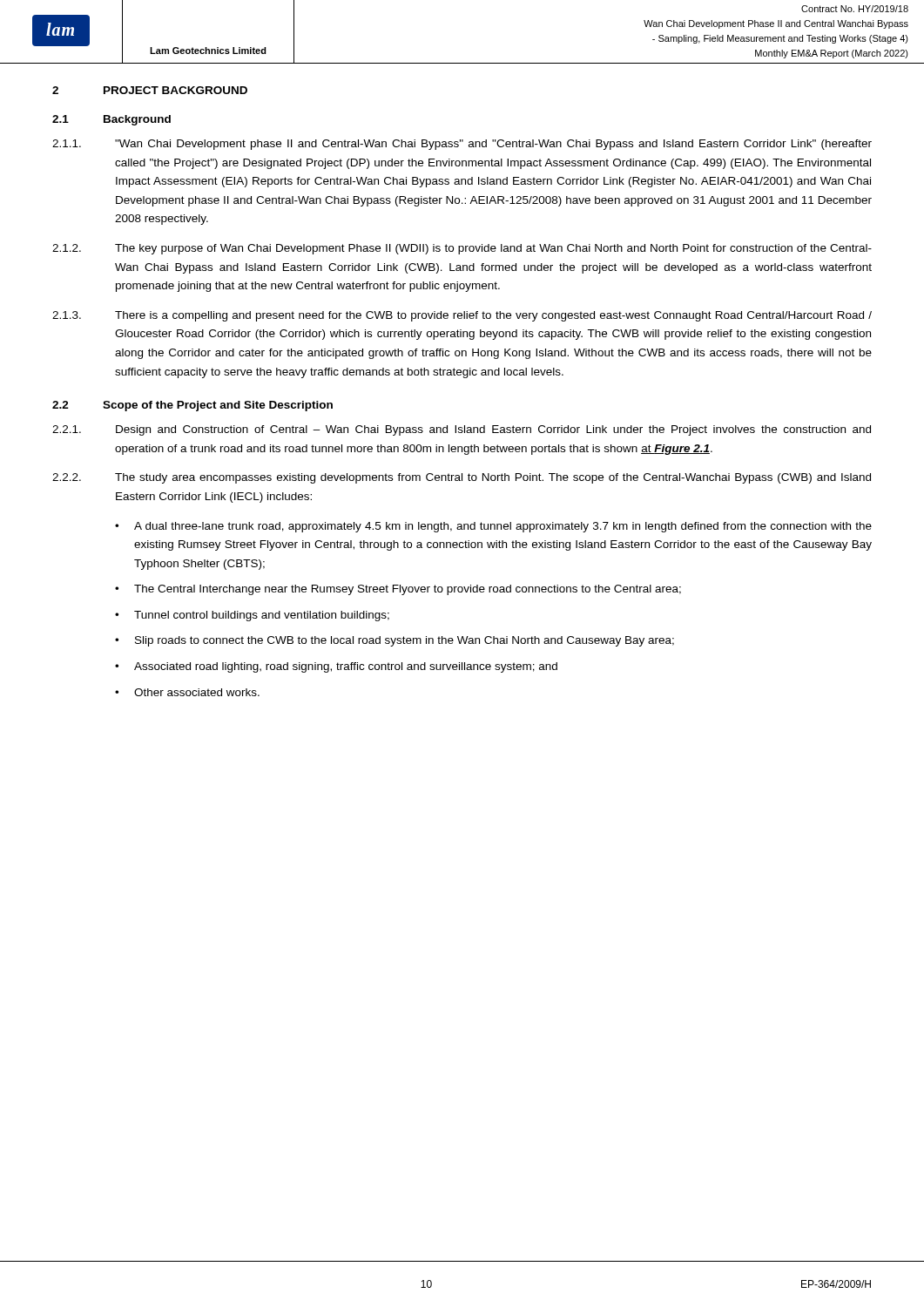Point to the block starting "• A dual three-lane trunk"
924x1307 pixels.
tap(493, 544)
